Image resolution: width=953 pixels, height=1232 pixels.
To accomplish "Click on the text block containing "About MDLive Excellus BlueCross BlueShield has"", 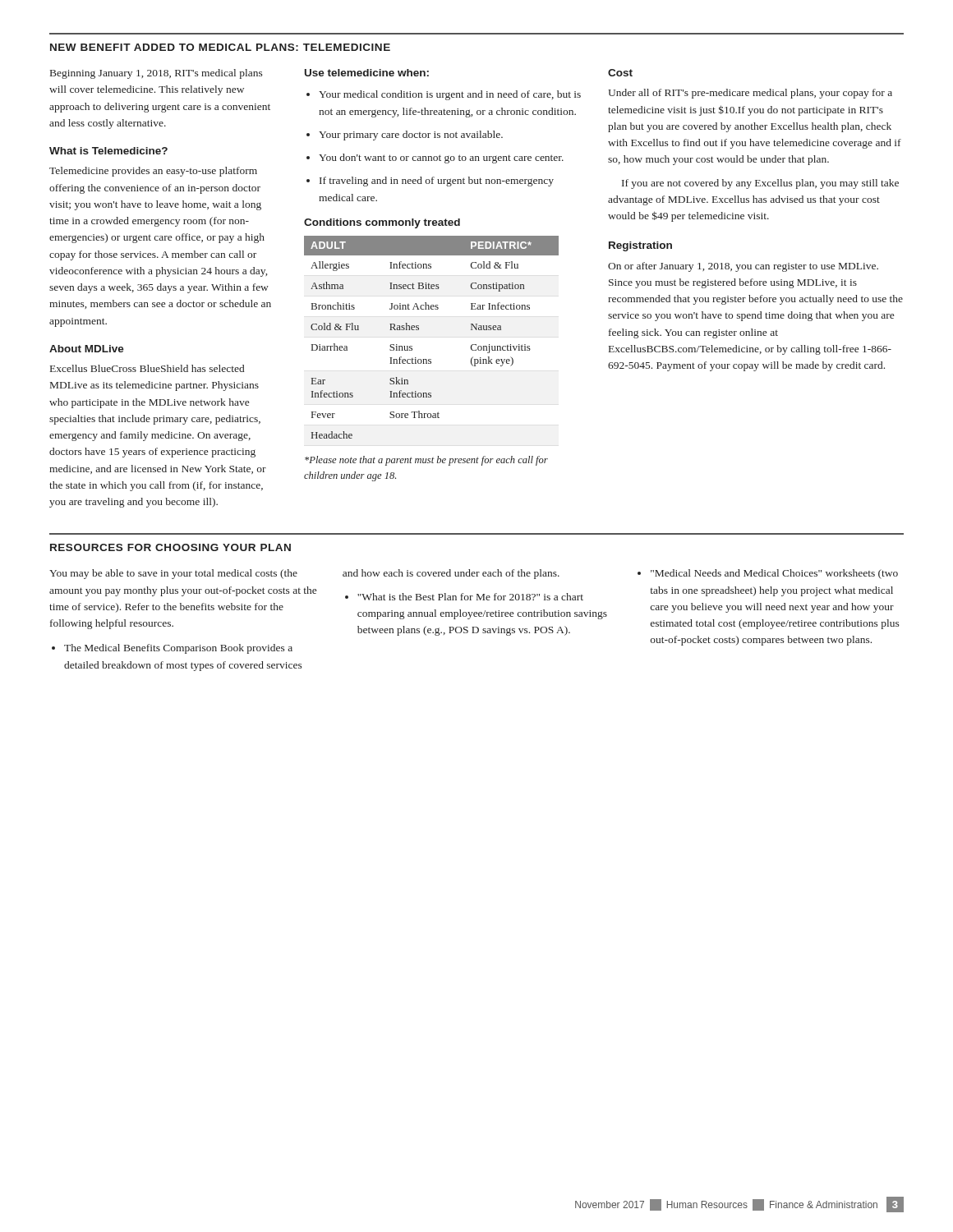I will (164, 425).
